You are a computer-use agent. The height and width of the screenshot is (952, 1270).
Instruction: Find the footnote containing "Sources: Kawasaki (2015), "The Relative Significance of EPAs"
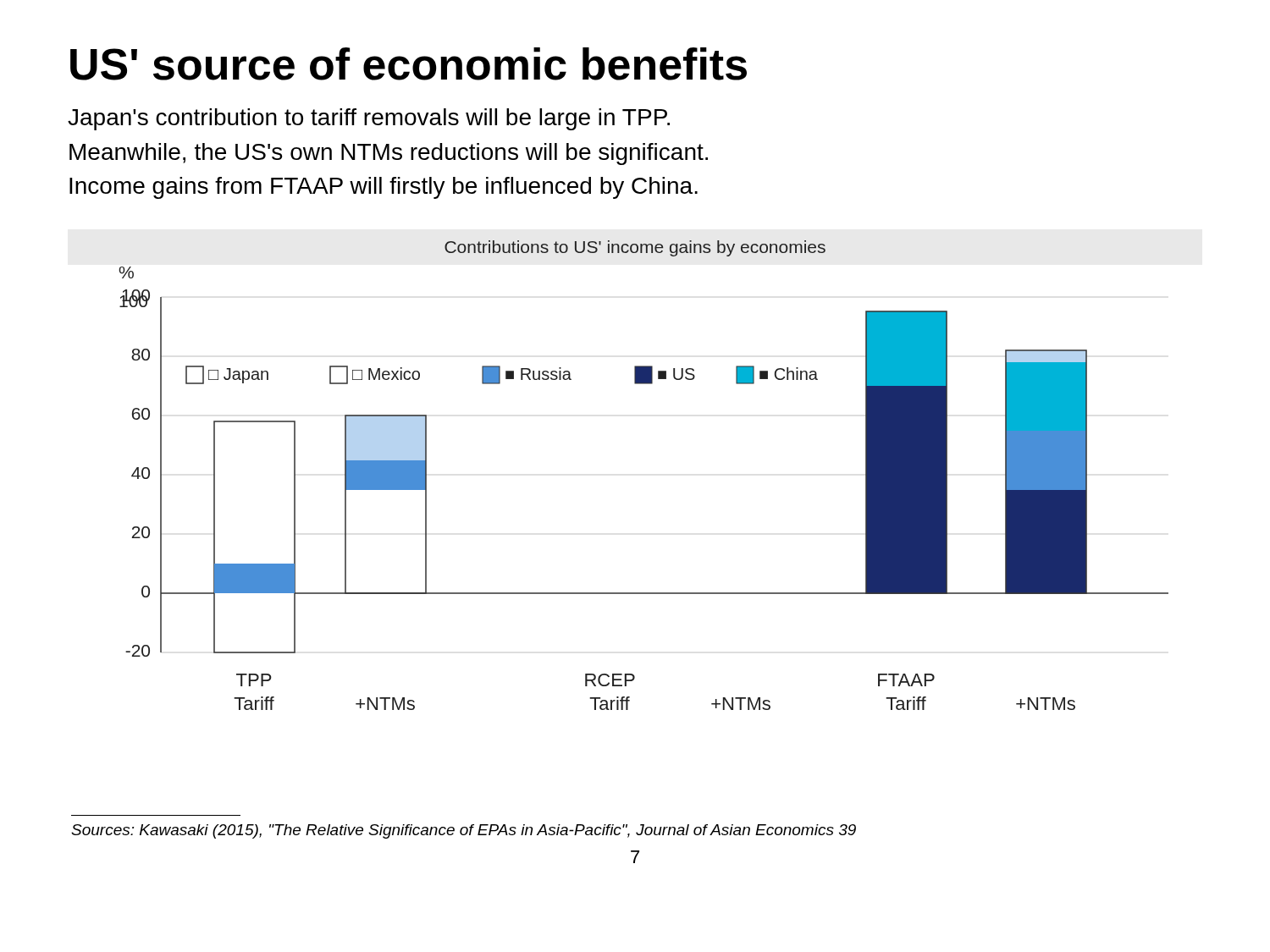pos(464,830)
